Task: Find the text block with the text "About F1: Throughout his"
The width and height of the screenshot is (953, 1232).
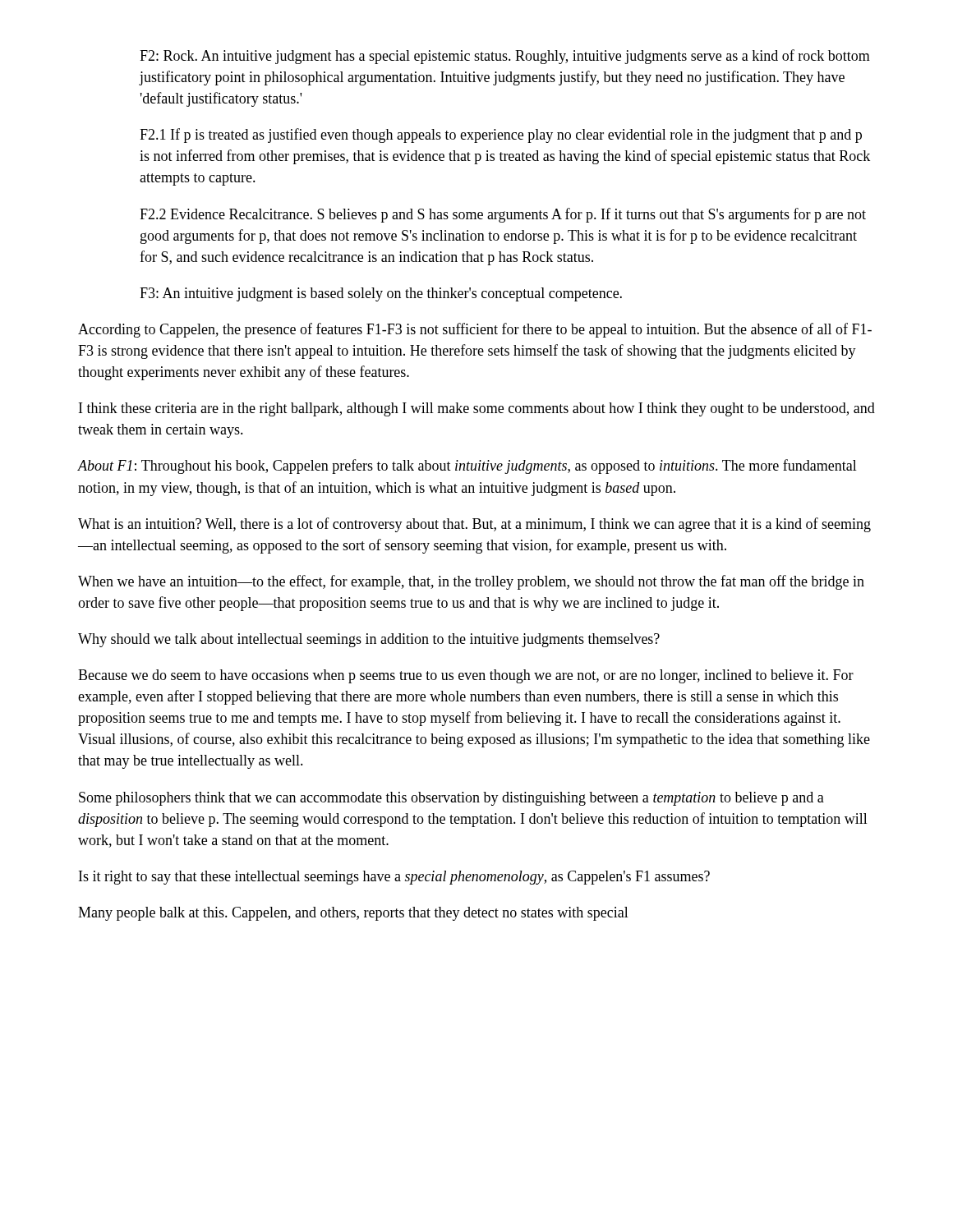Action: pyautogui.click(x=476, y=477)
